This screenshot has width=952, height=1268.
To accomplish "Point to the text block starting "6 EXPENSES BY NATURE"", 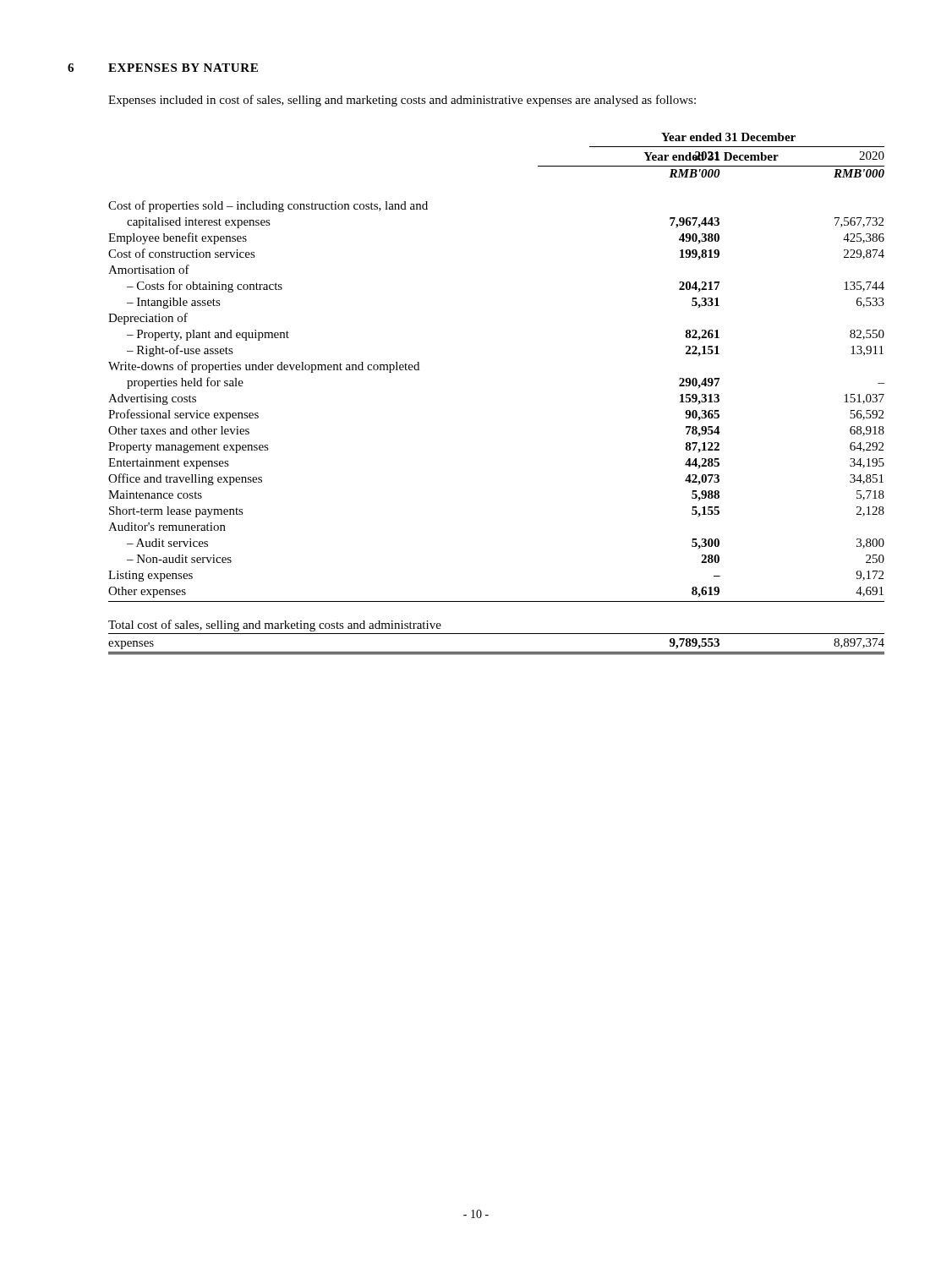I will 163,68.
